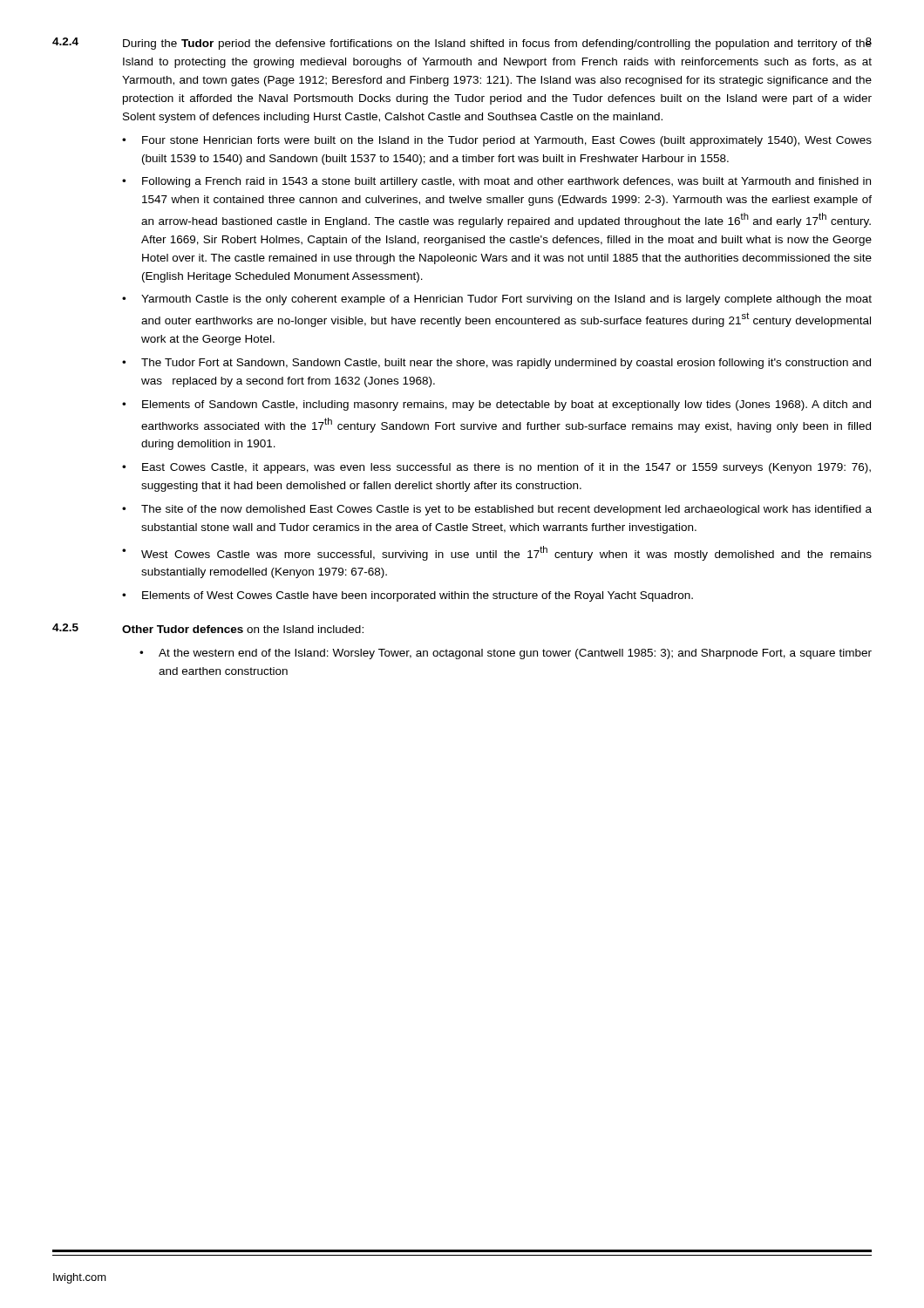Select the list item that reads "East Cowes Castle,"
The image size is (924, 1308).
(506, 476)
